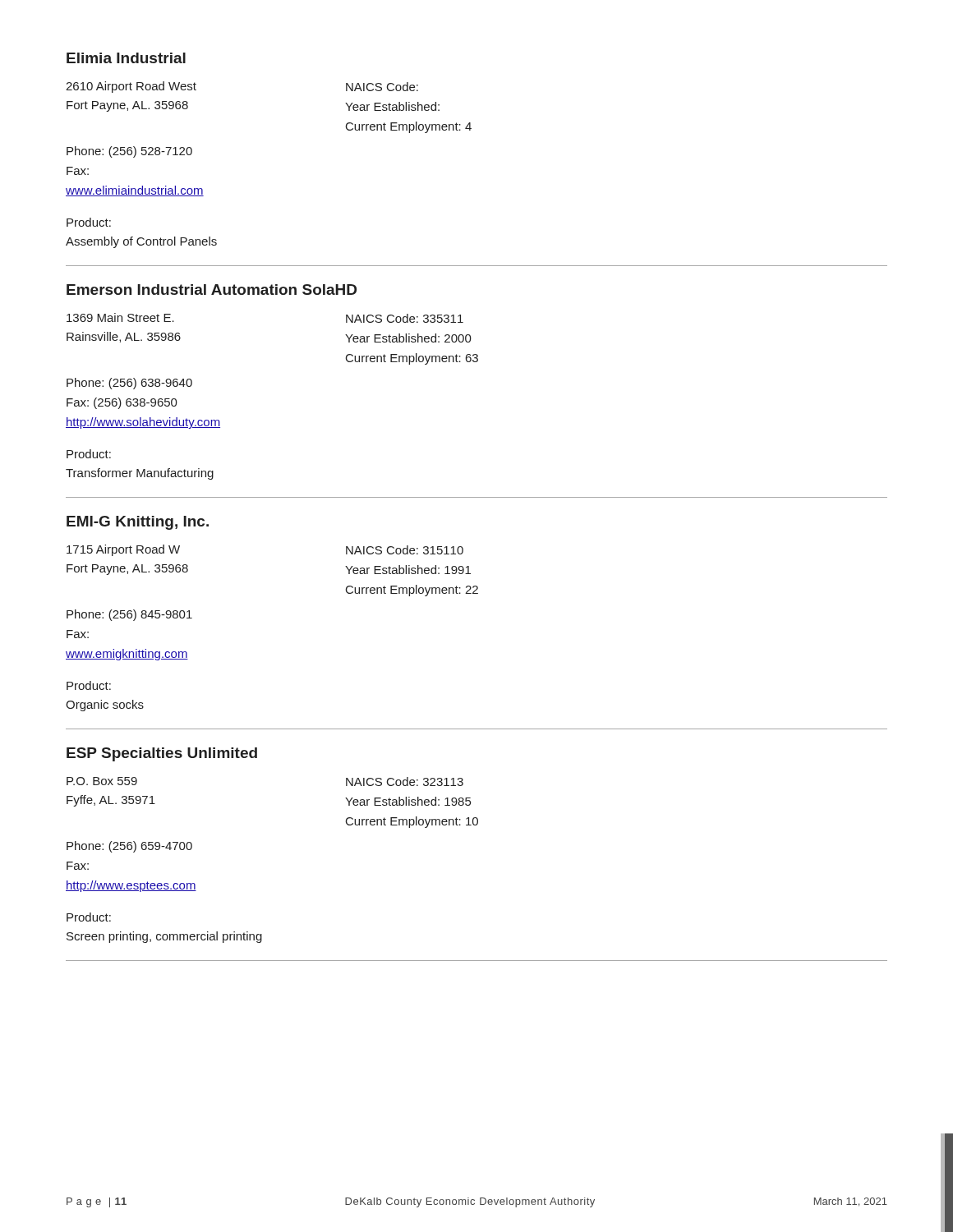The width and height of the screenshot is (953, 1232).
Task: Select the text that reads "Product: Screen printing, commercial printing"
Action: (164, 926)
